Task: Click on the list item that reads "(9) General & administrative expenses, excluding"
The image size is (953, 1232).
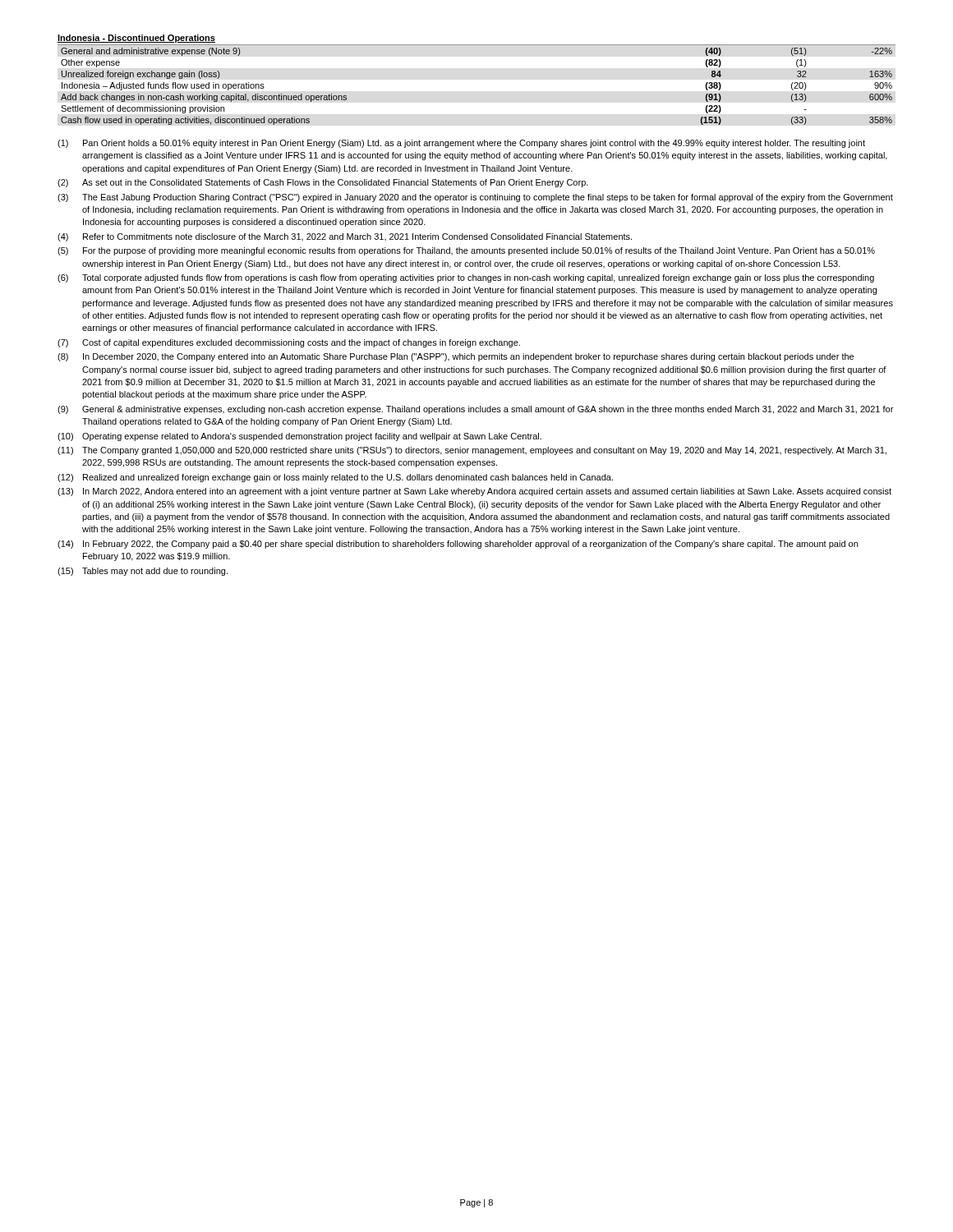Action: [476, 416]
